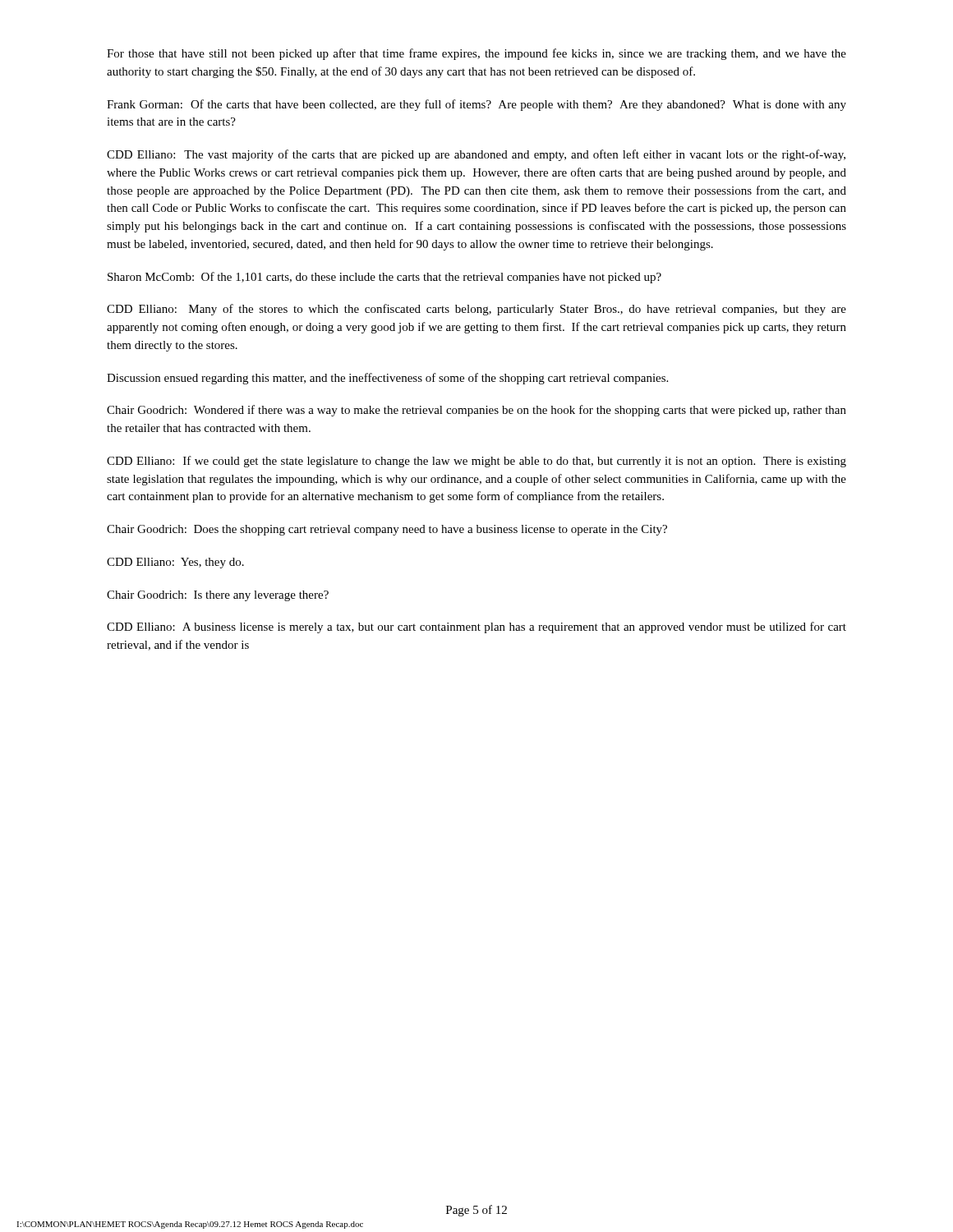Locate the text block that reads "CDD Elliano: If we"
953x1232 pixels.
pos(476,478)
